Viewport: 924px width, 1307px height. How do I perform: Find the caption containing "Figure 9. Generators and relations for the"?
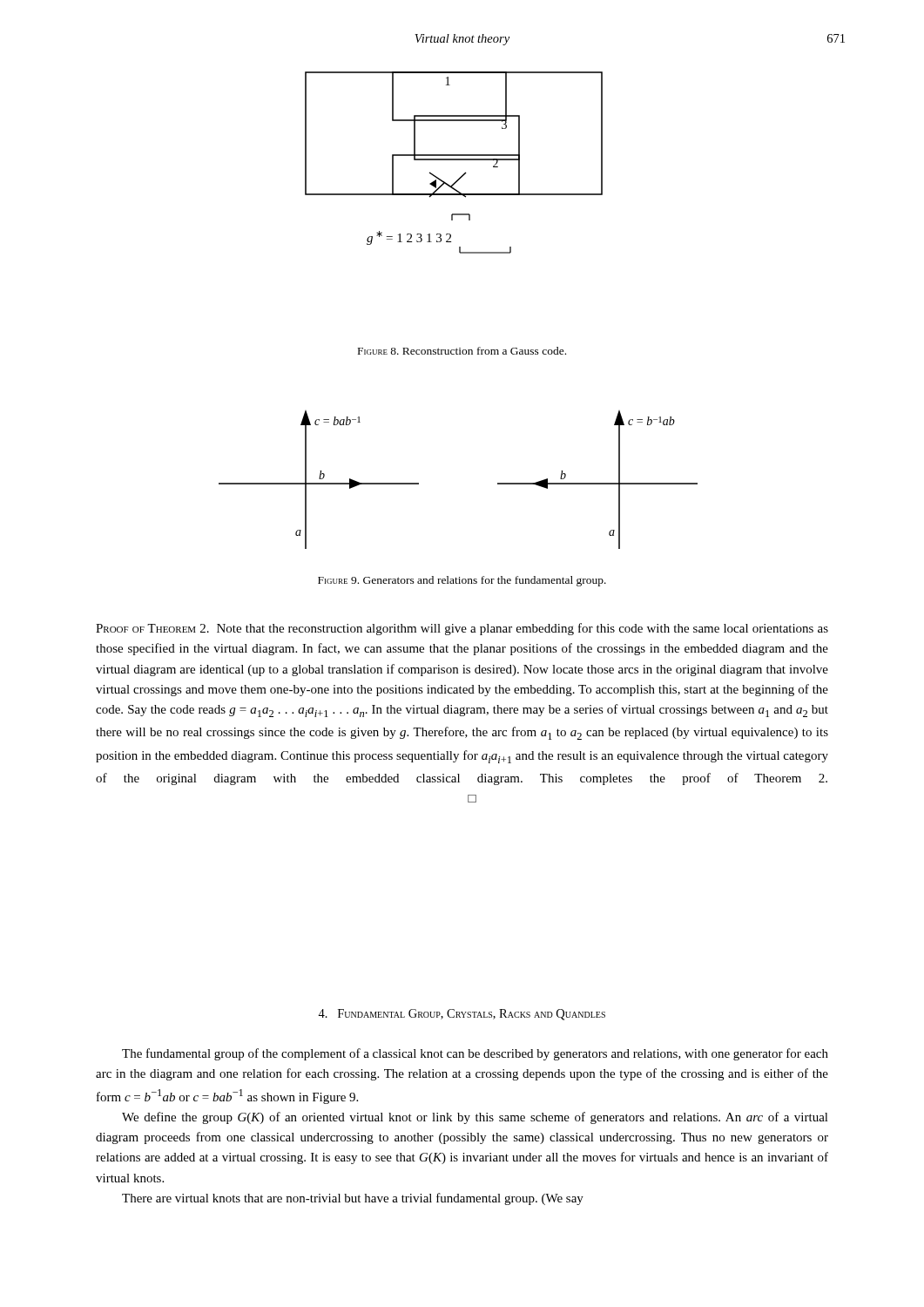pyautogui.click(x=462, y=580)
